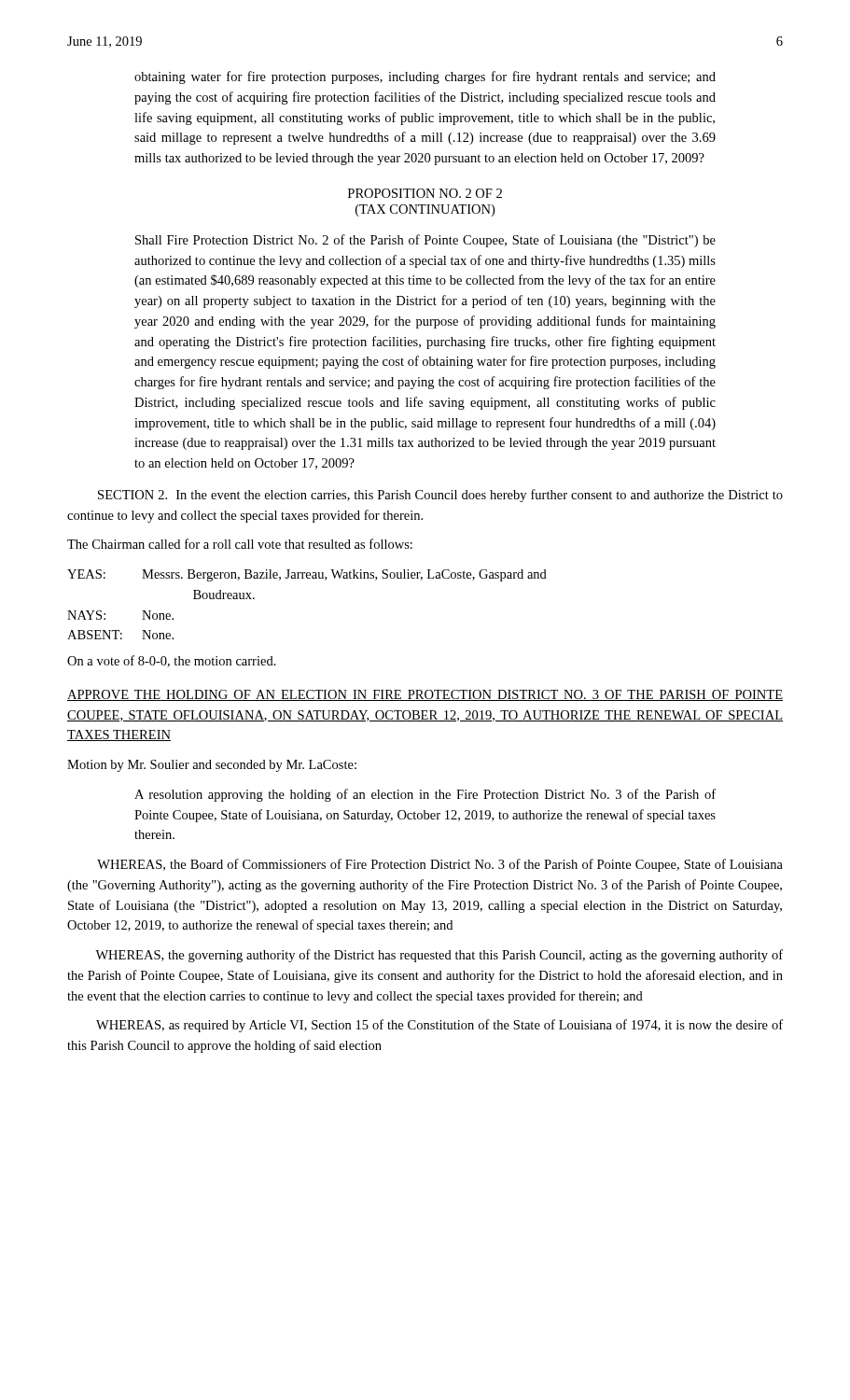The width and height of the screenshot is (850, 1400).
Task: Click on the text block that says "SECTION 2. In the event the election carries,"
Action: (x=425, y=505)
